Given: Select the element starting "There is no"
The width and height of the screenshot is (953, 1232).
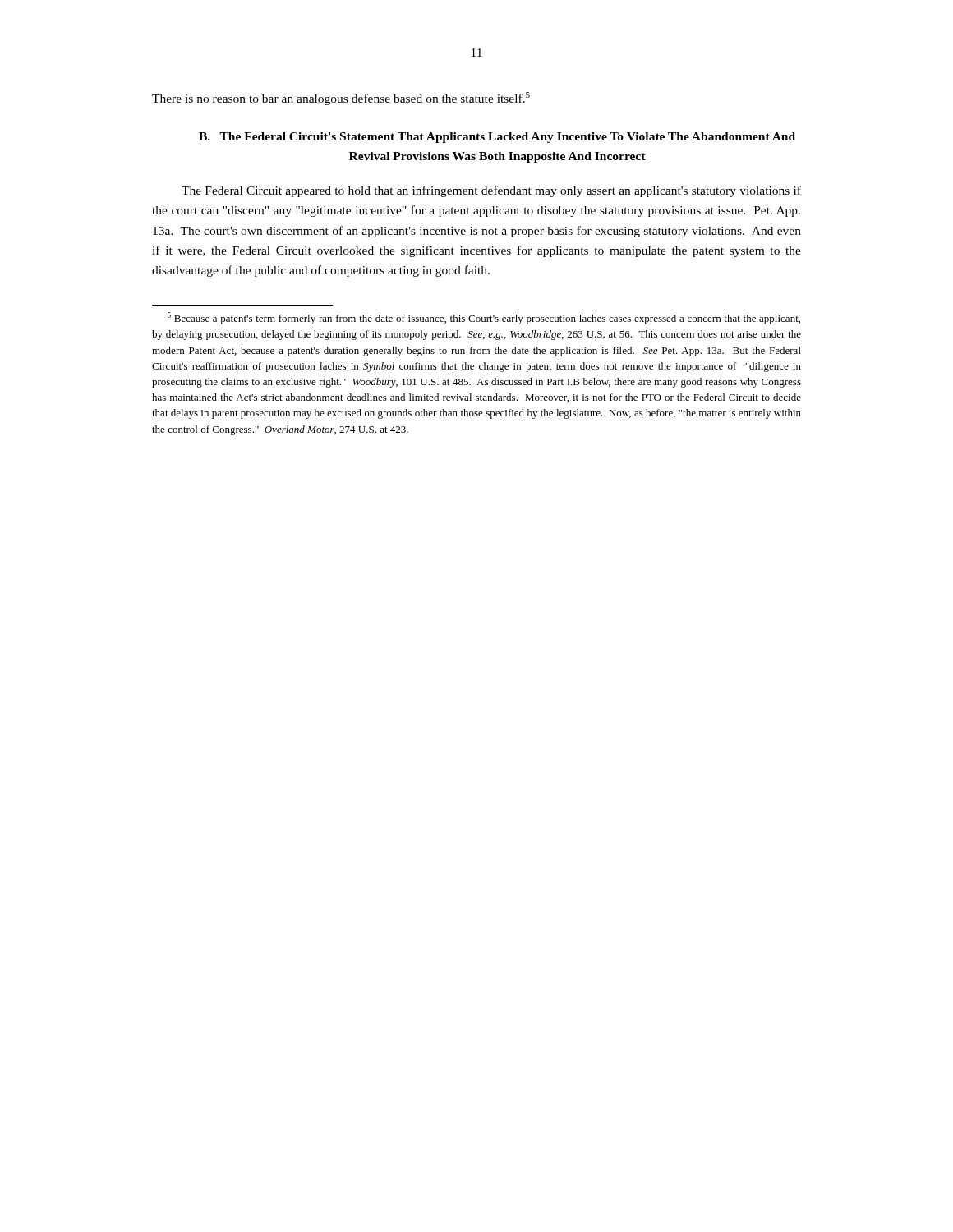Looking at the screenshot, I should click(341, 97).
